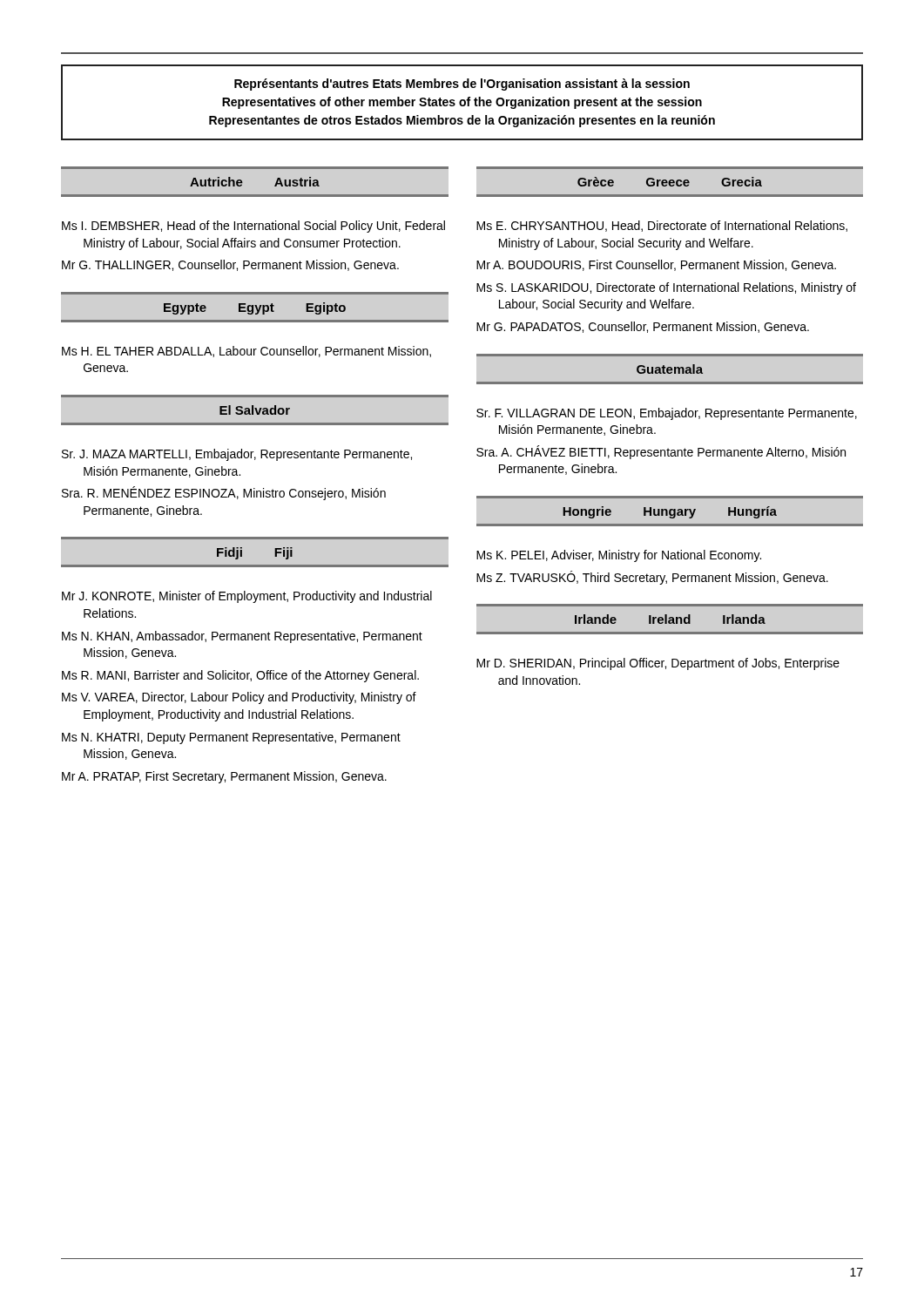Find the block on this page that starts "Ms N. KHATRI,"

pos(231,745)
